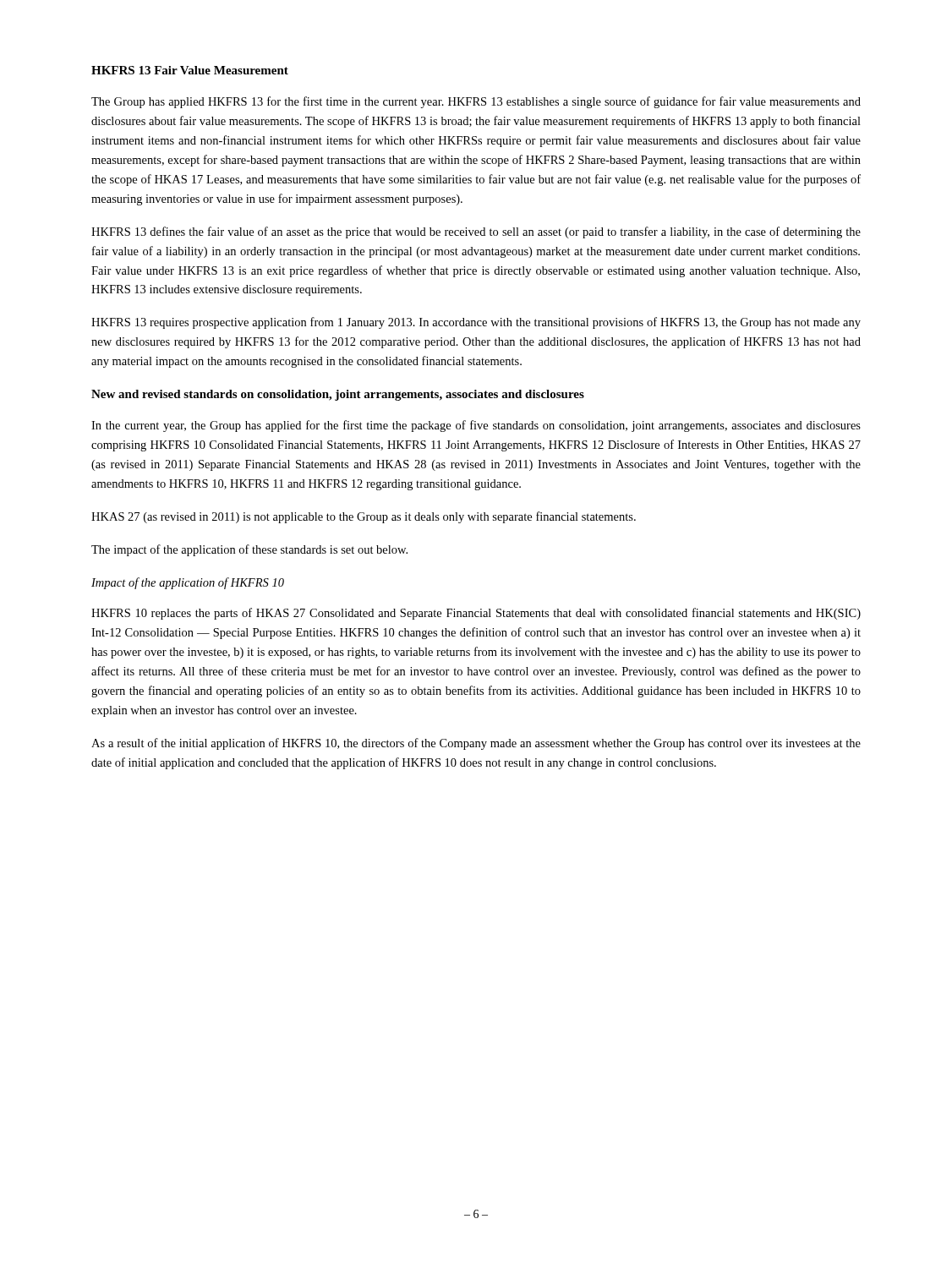Locate the text block with the text "HKAS 27 (as revised in 2011) is"
The image size is (952, 1268).
pyautogui.click(x=364, y=516)
